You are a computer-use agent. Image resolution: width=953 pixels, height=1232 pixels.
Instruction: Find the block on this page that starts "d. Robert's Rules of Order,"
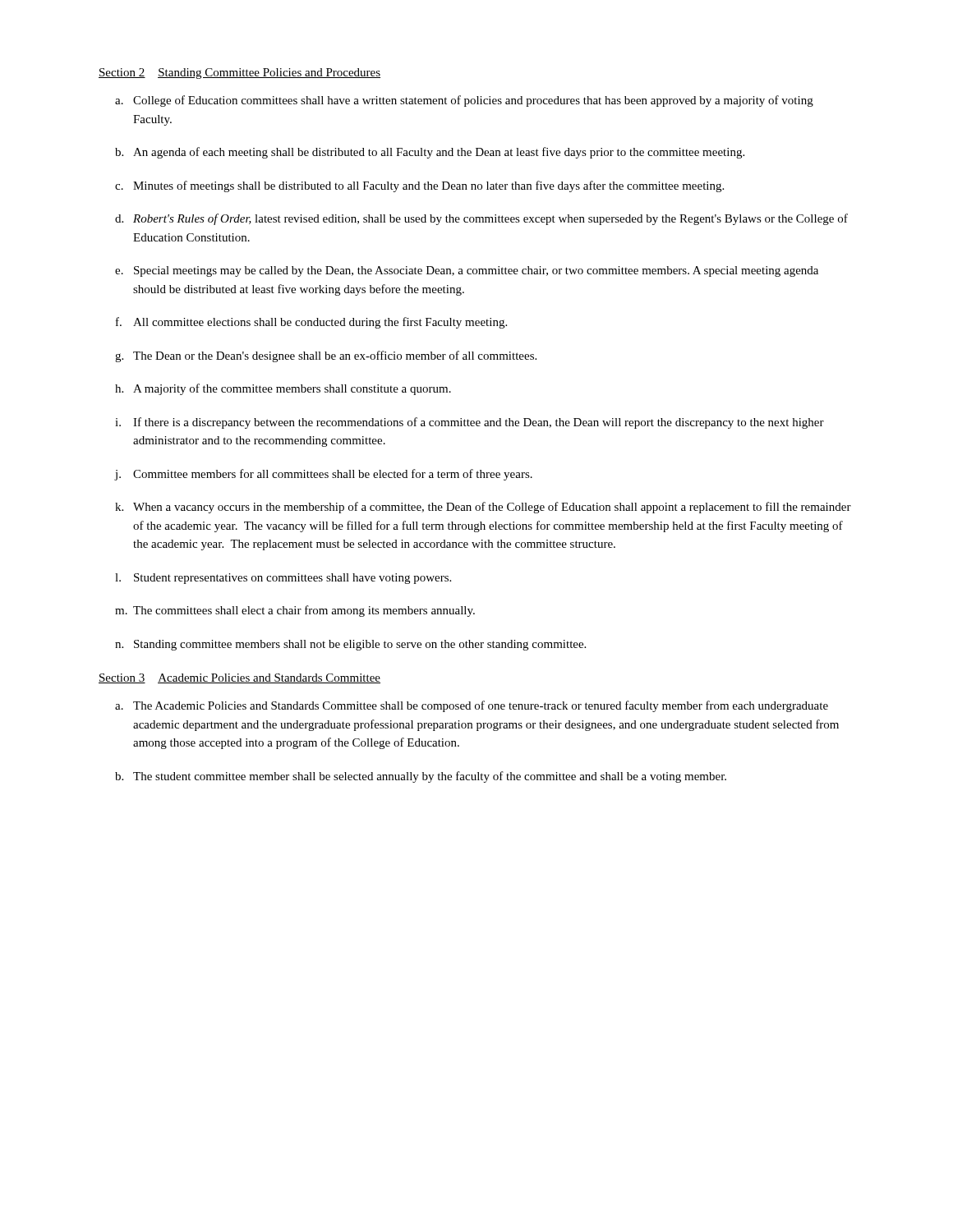(485, 228)
